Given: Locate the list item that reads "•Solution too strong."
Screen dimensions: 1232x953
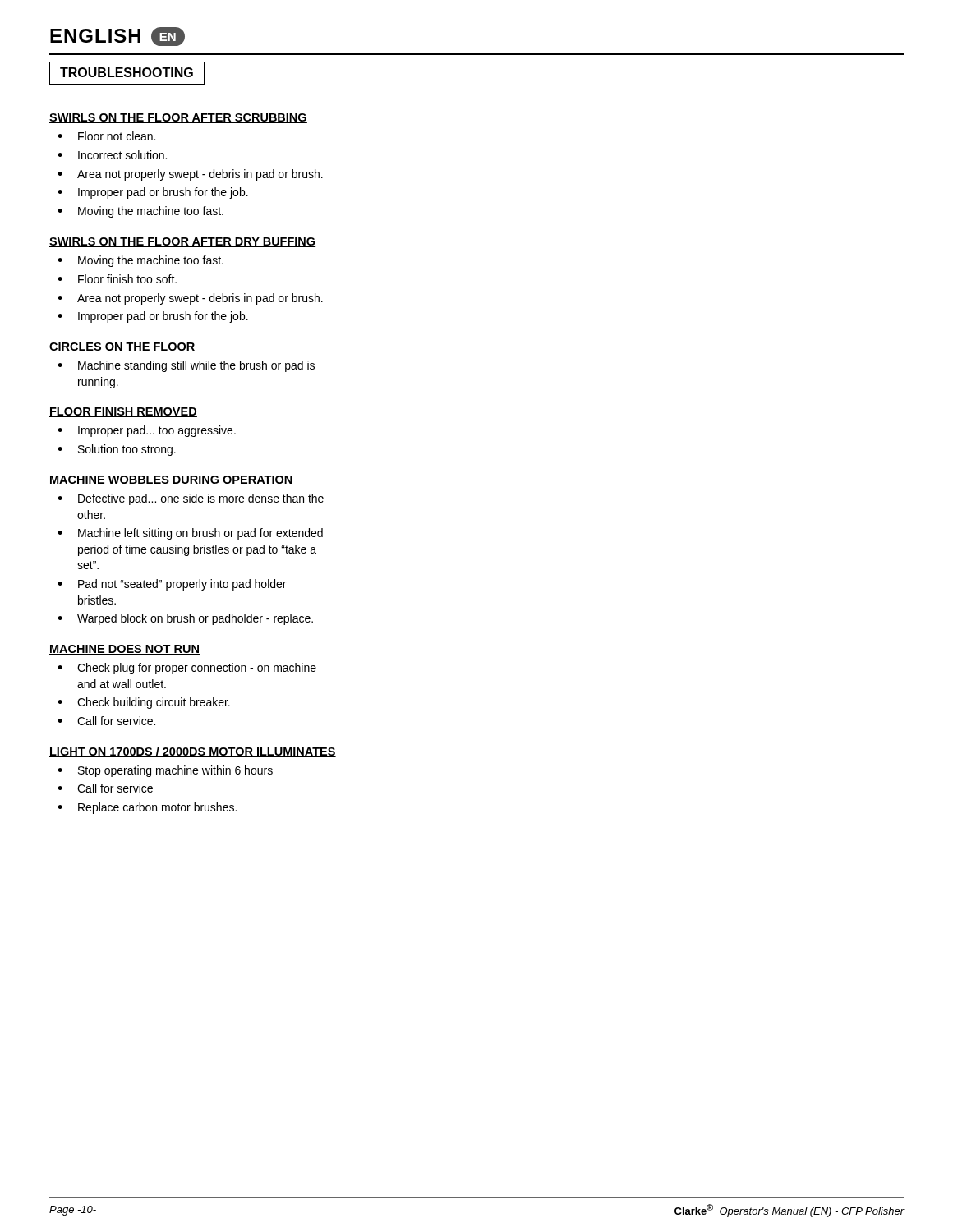Looking at the screenshot, I should (117, 450).
